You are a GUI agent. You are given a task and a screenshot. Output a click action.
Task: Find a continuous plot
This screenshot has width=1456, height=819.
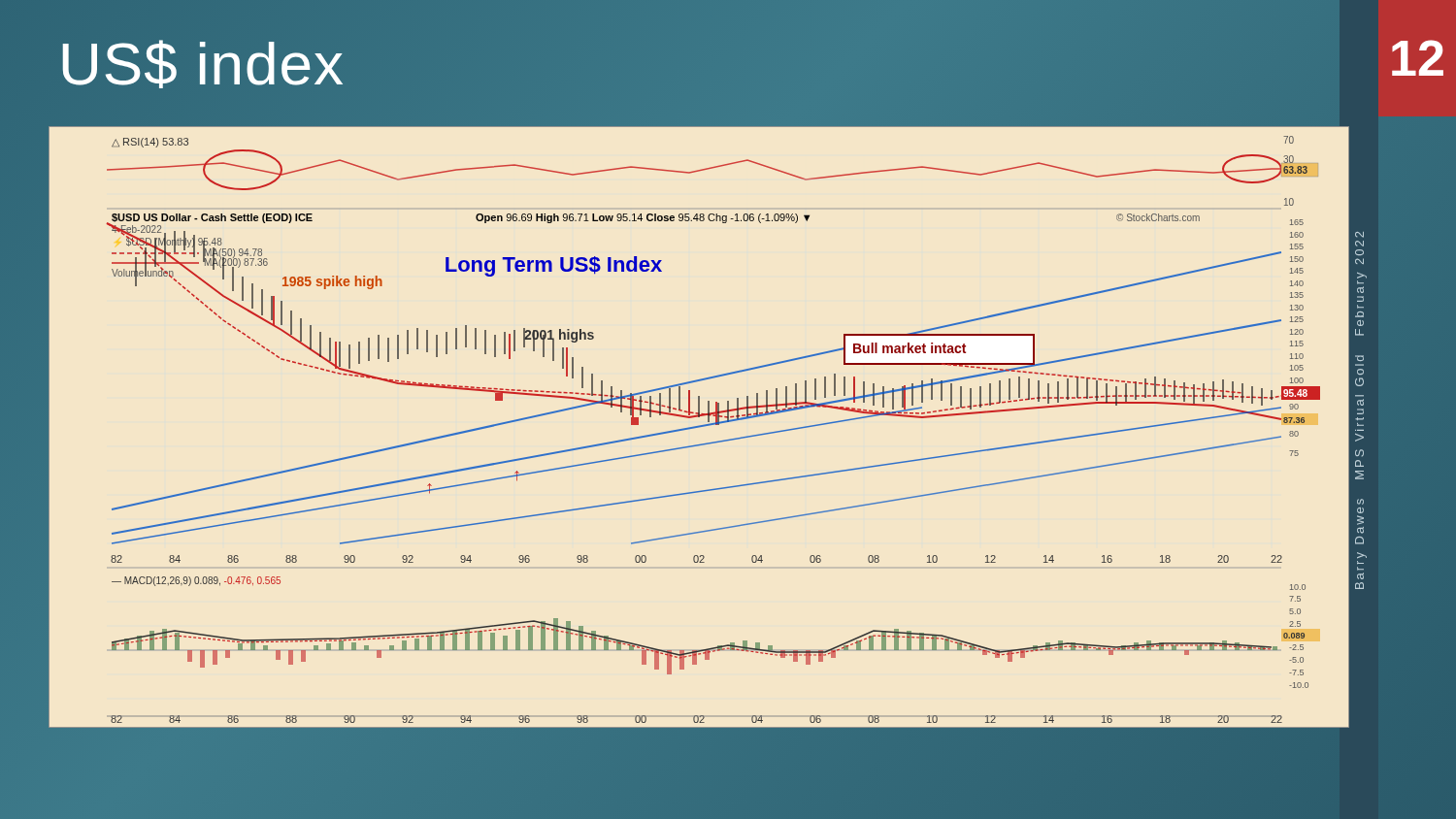coord(699,427)
